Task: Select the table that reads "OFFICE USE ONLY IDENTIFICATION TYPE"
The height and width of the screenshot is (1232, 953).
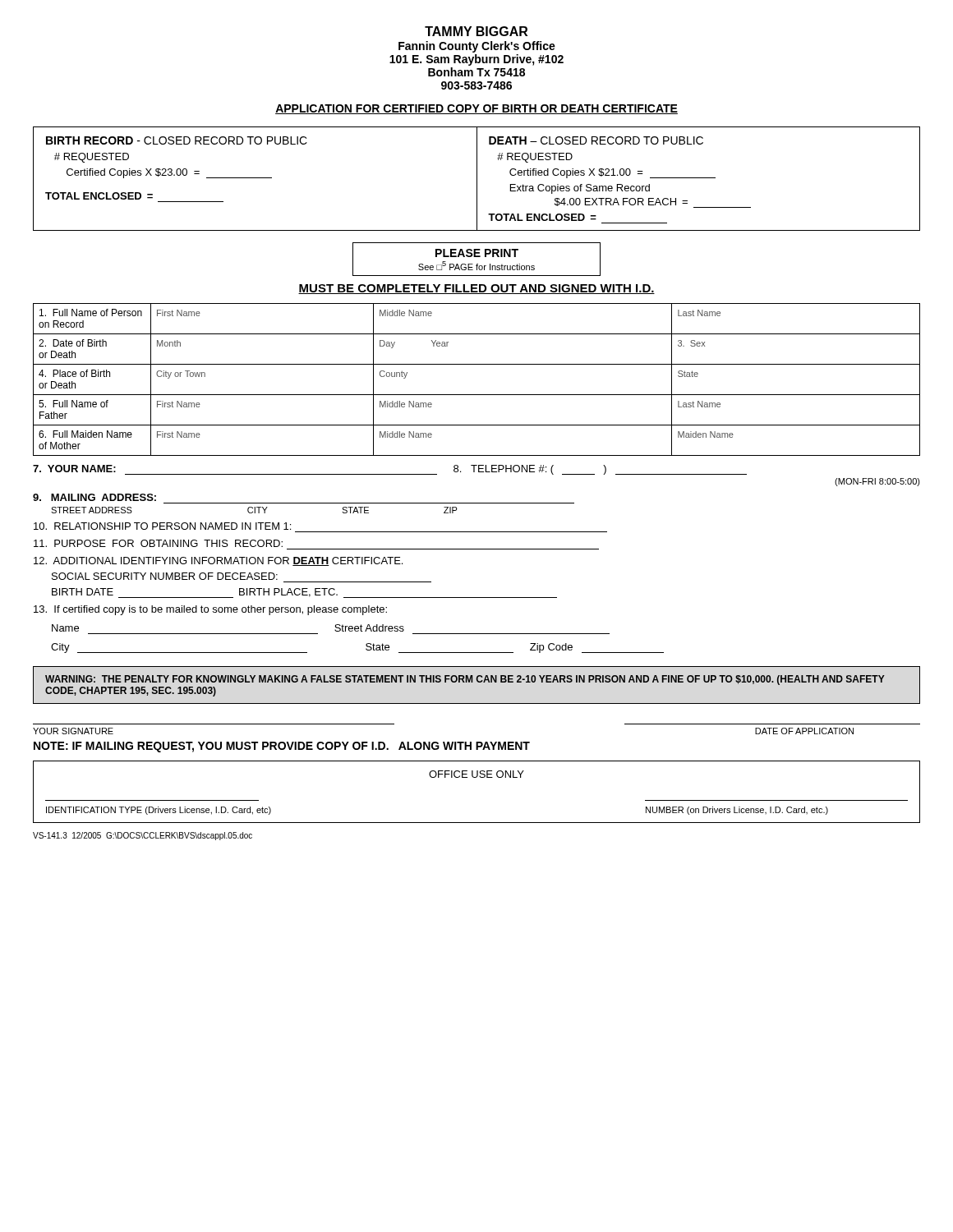Action: click(x=476, y=791)
